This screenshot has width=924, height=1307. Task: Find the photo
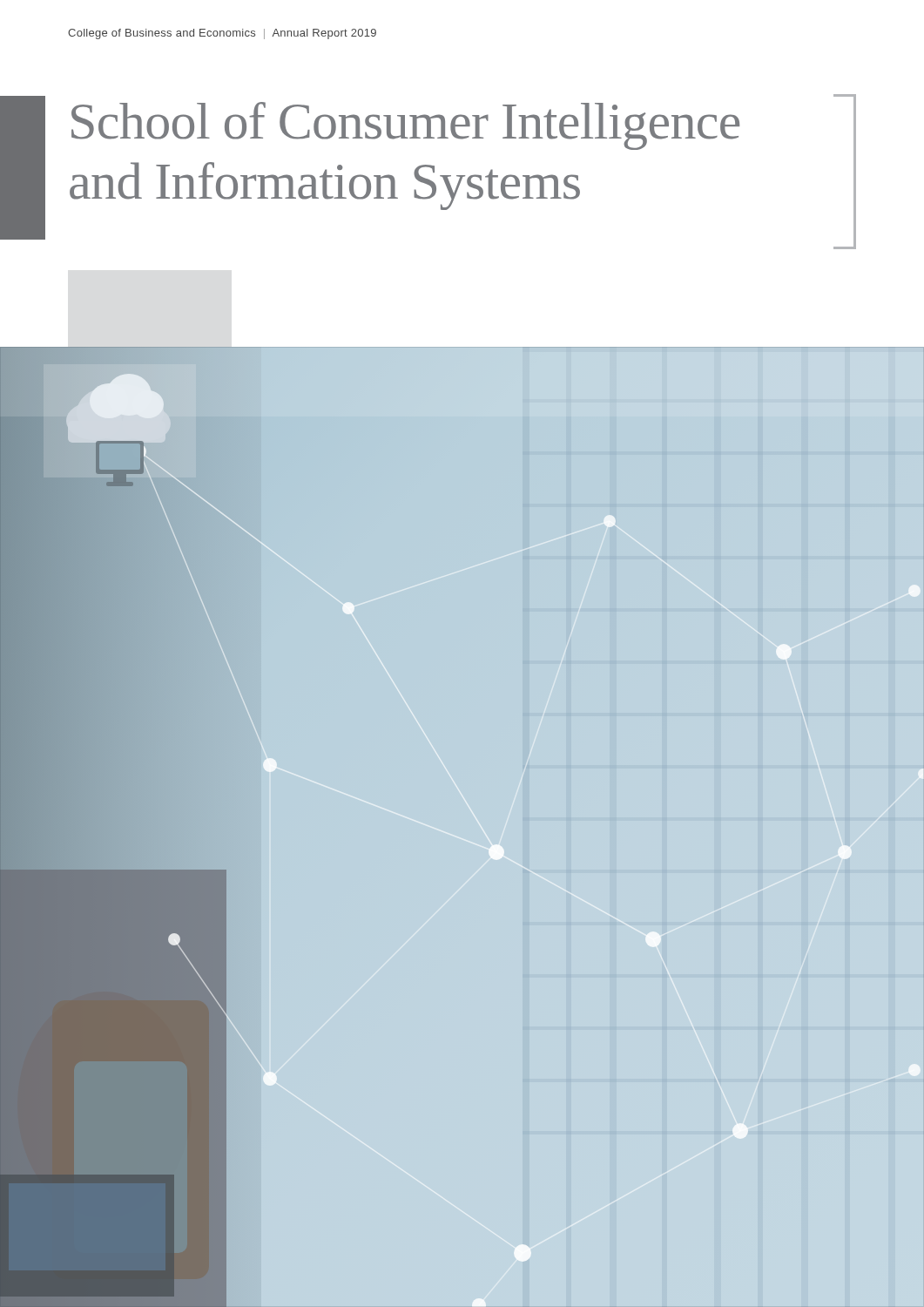pos(462,827)
